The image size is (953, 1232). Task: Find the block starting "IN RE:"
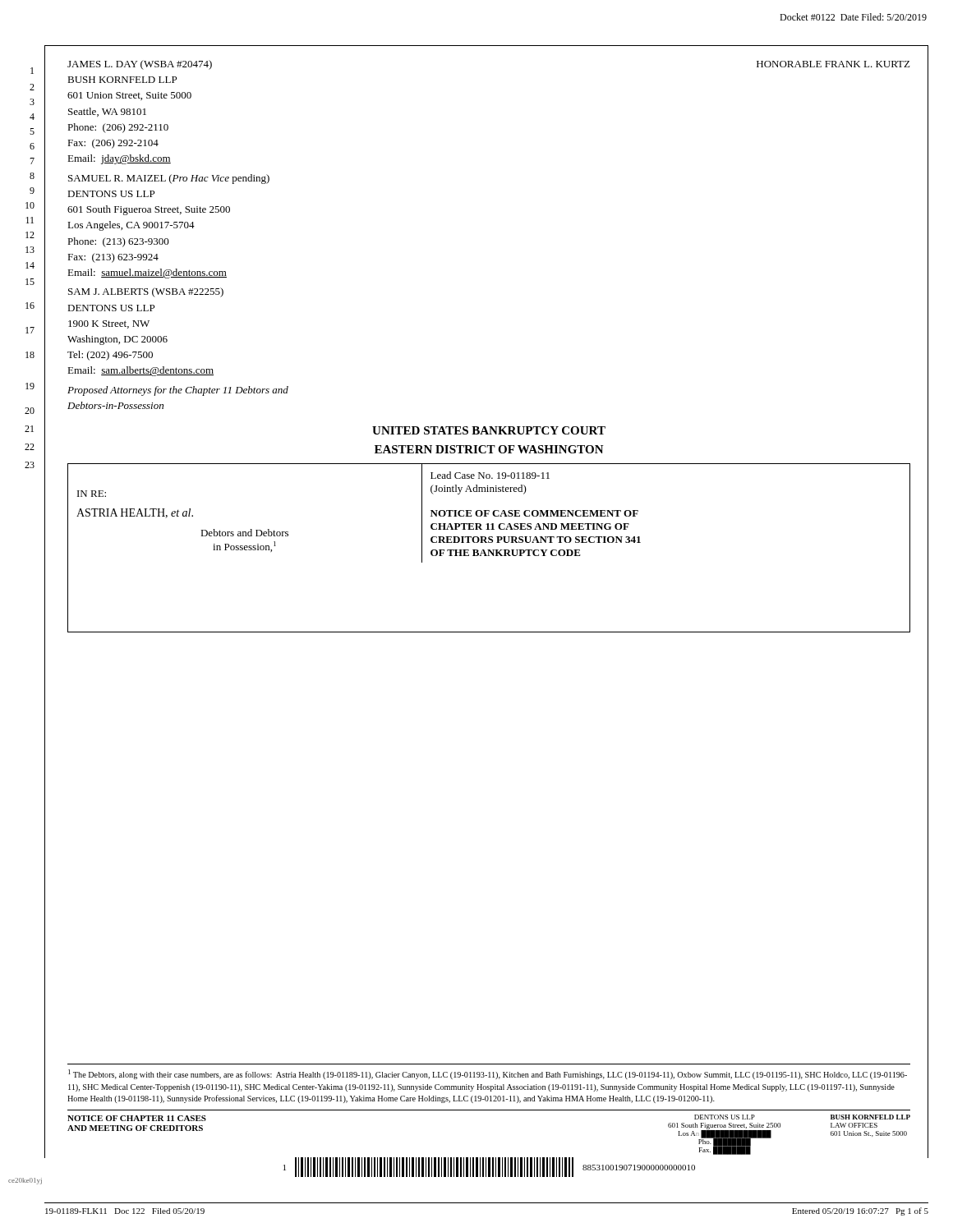(92, 493)
